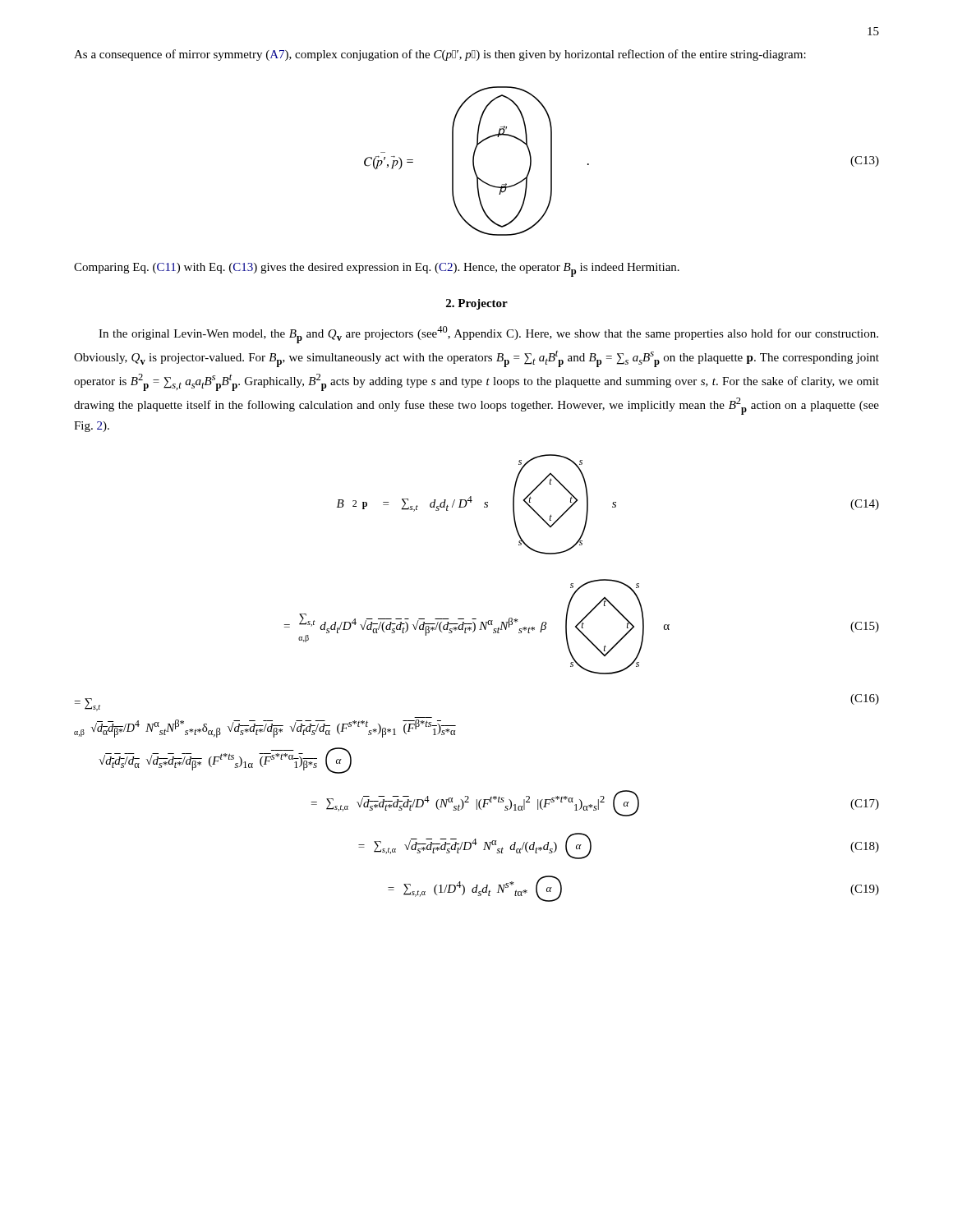This screenshot has width=953, height=1232.
Task: Click on the formula that says "= ∑s,t,α √ds*dt*dsdt/D4 (Nαst)2 |(Ft*tss)1α|2 |(Fs*t*α1)α*s|2"
Action: coord(595,803)
